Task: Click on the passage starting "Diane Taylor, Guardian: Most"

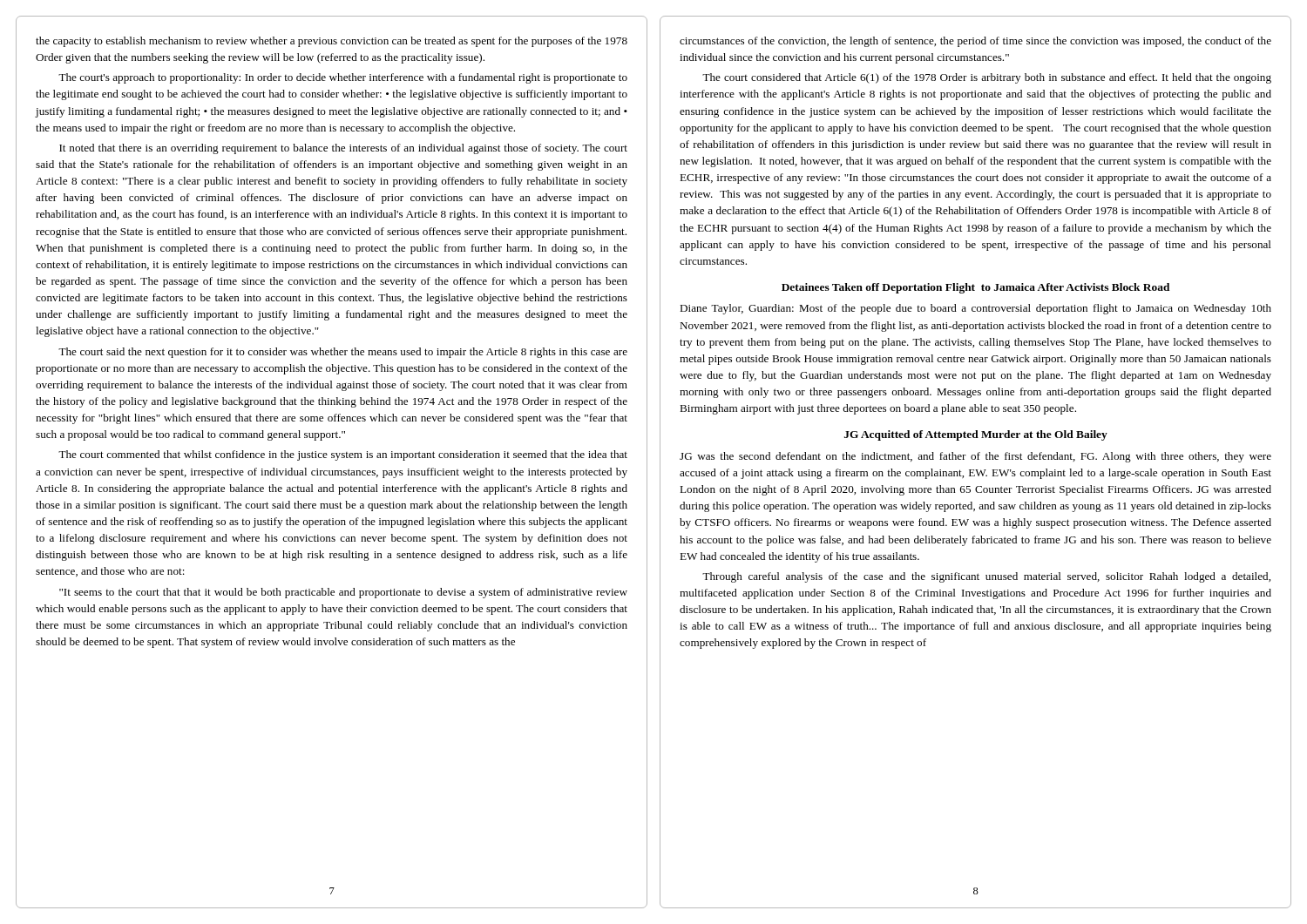Action: 975,358
